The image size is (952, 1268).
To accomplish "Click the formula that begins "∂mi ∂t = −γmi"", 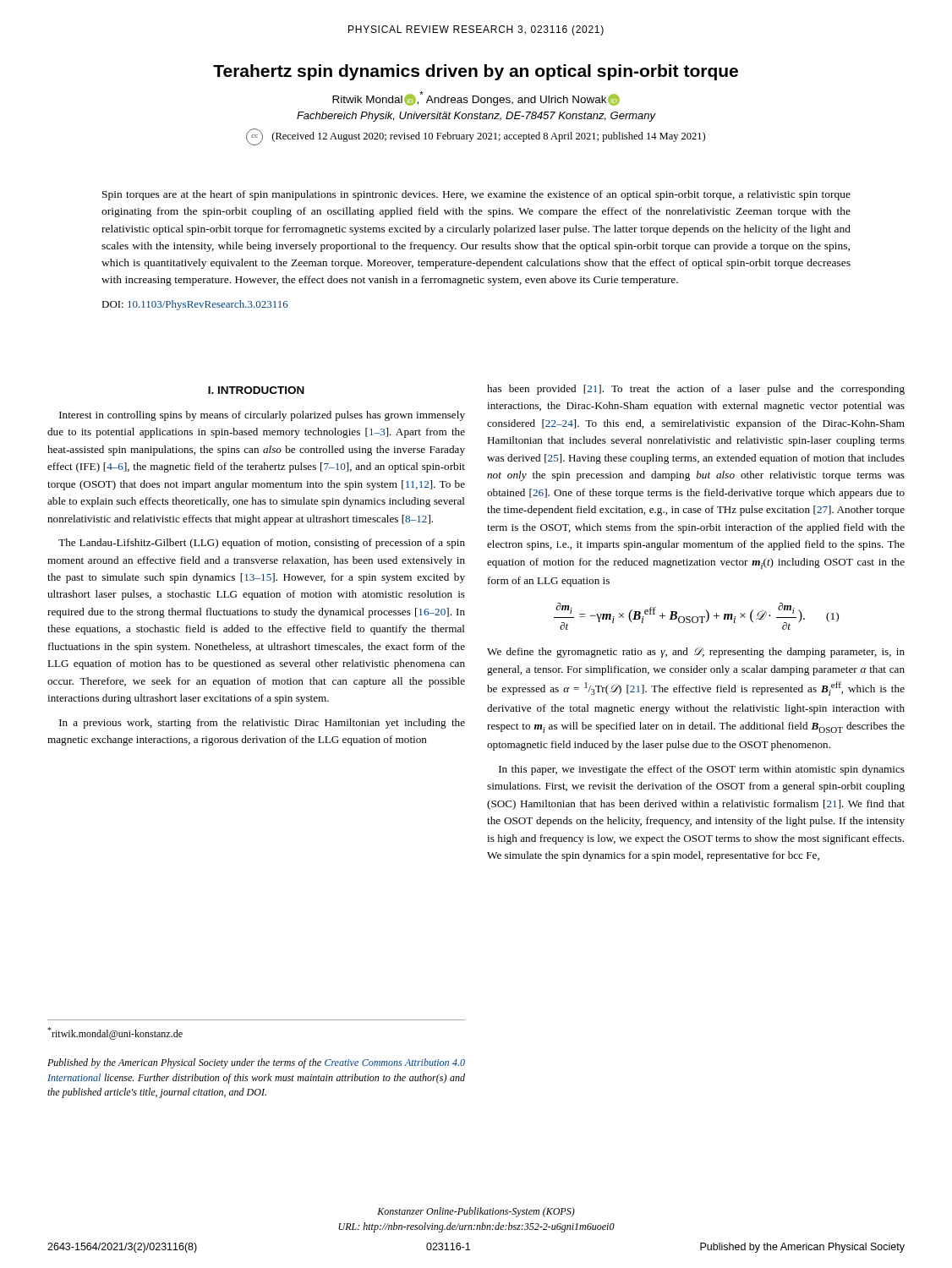I will (696, 617).
